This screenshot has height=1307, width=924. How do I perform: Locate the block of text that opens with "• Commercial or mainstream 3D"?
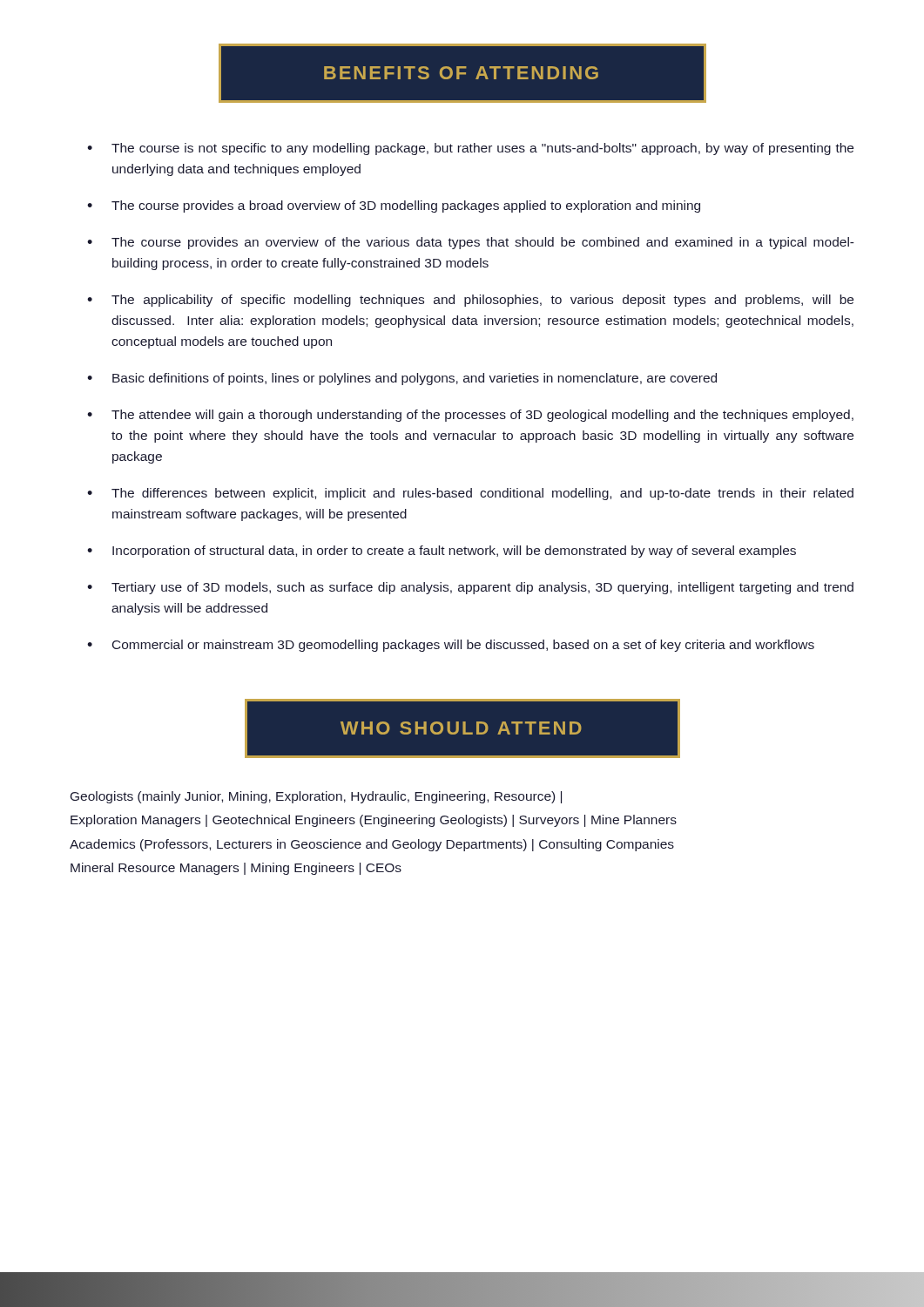point(471,645)
